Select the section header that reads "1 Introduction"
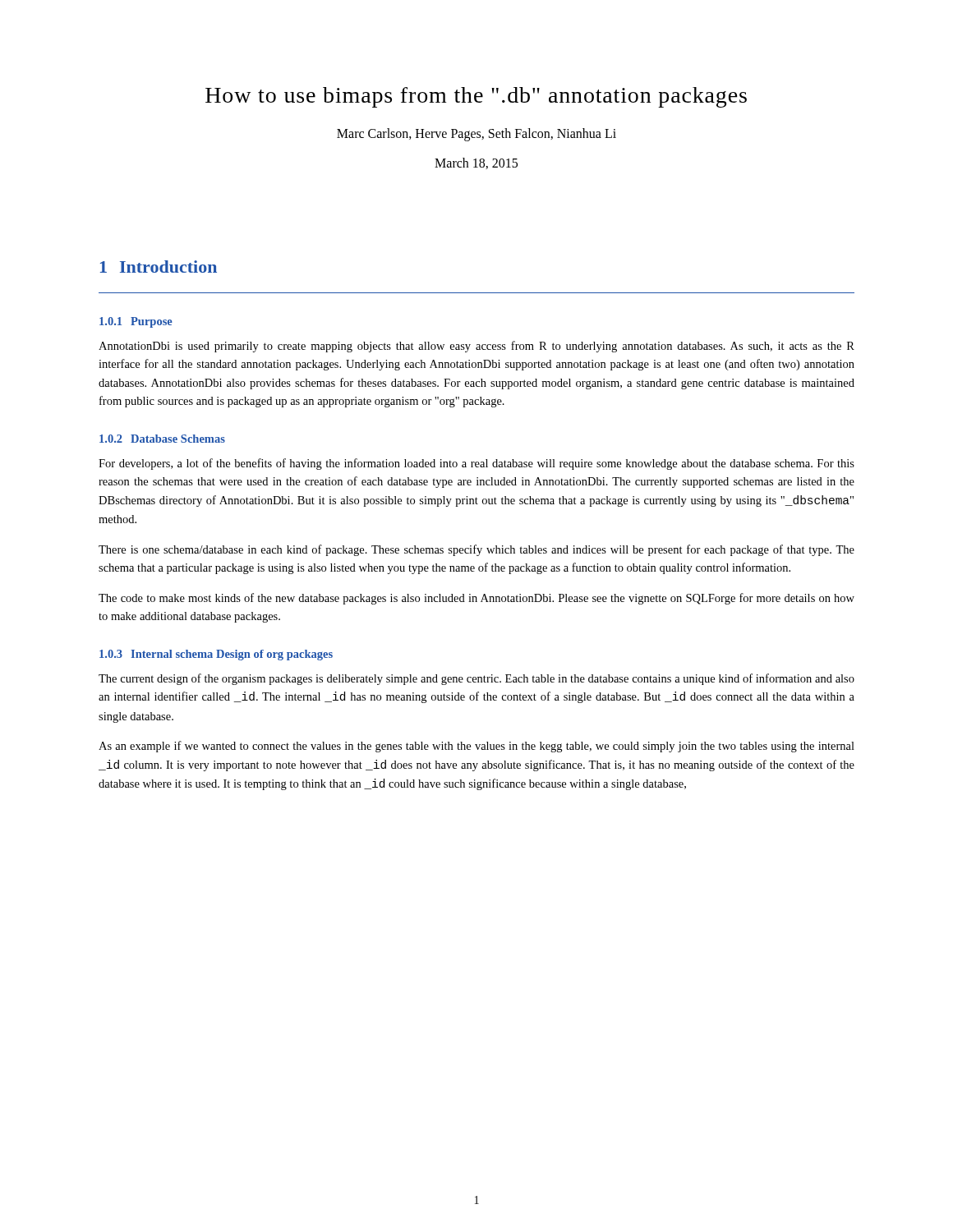The image size is (953, 1232). 159,267
